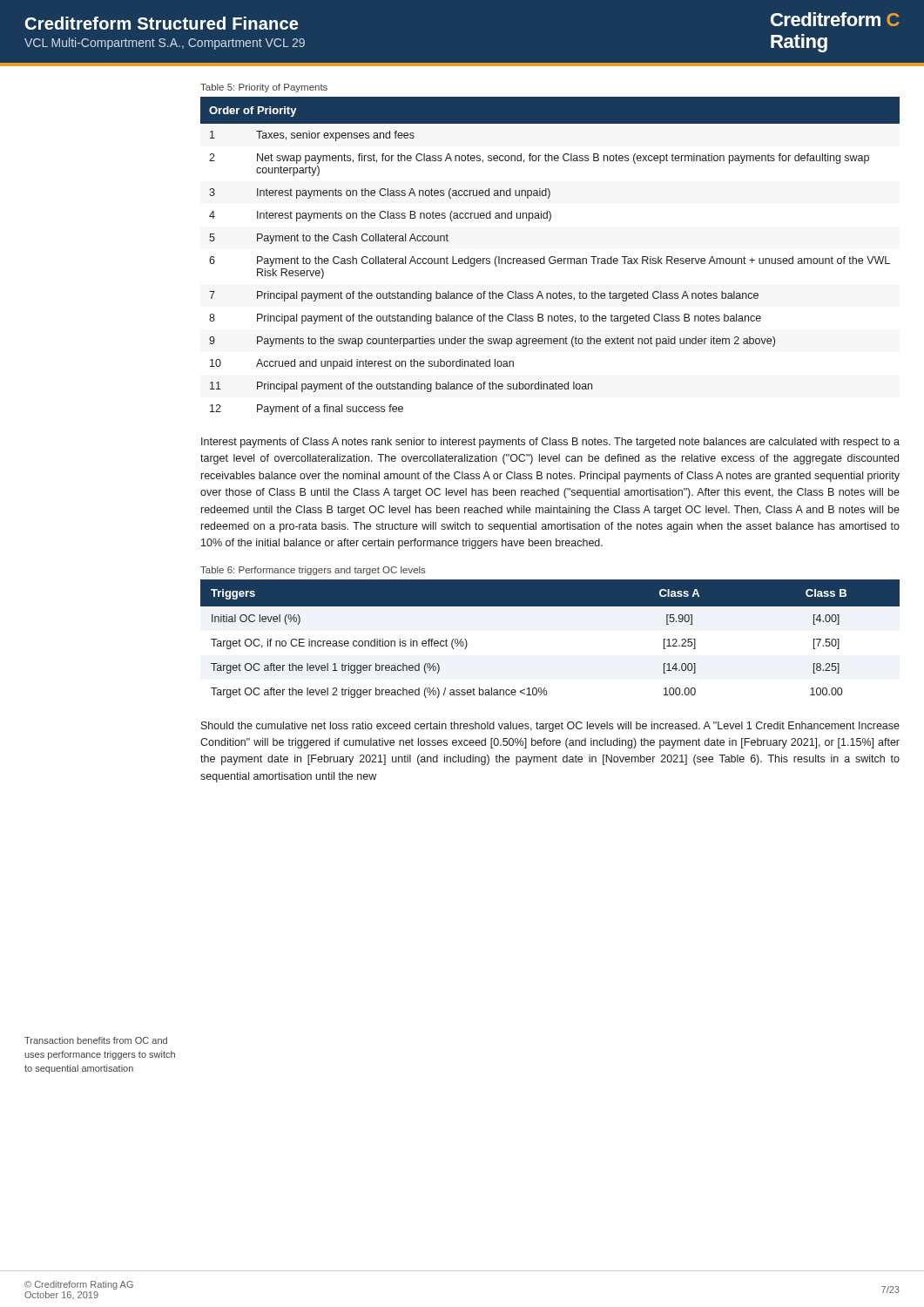Viewport: 924px width, 1307px height.
Task: Point to the caption beginning "Table 6: Performance triggers and"
Action: click(x=313, y=570)
